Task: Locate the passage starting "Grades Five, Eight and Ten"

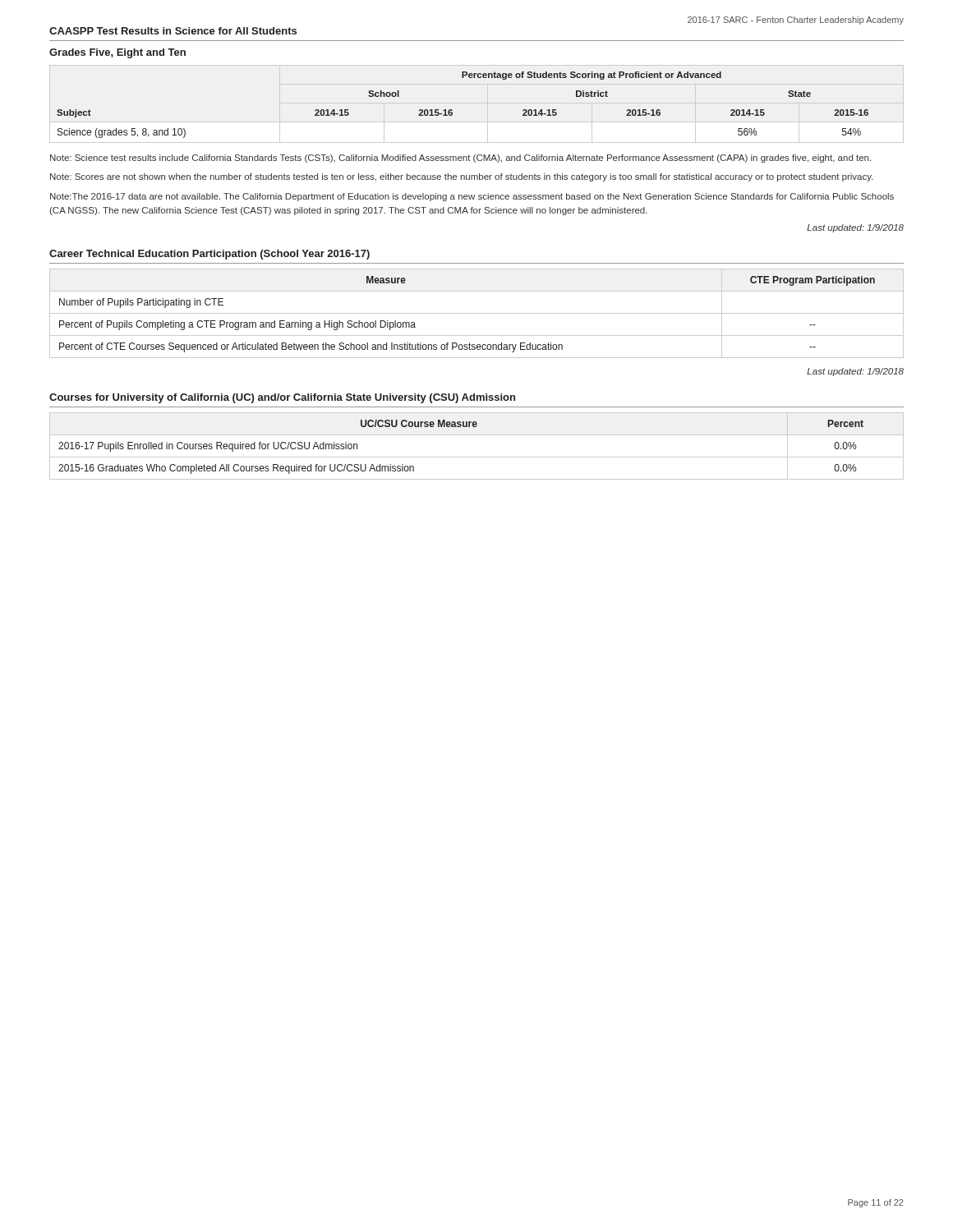Action: coord(118,52)
